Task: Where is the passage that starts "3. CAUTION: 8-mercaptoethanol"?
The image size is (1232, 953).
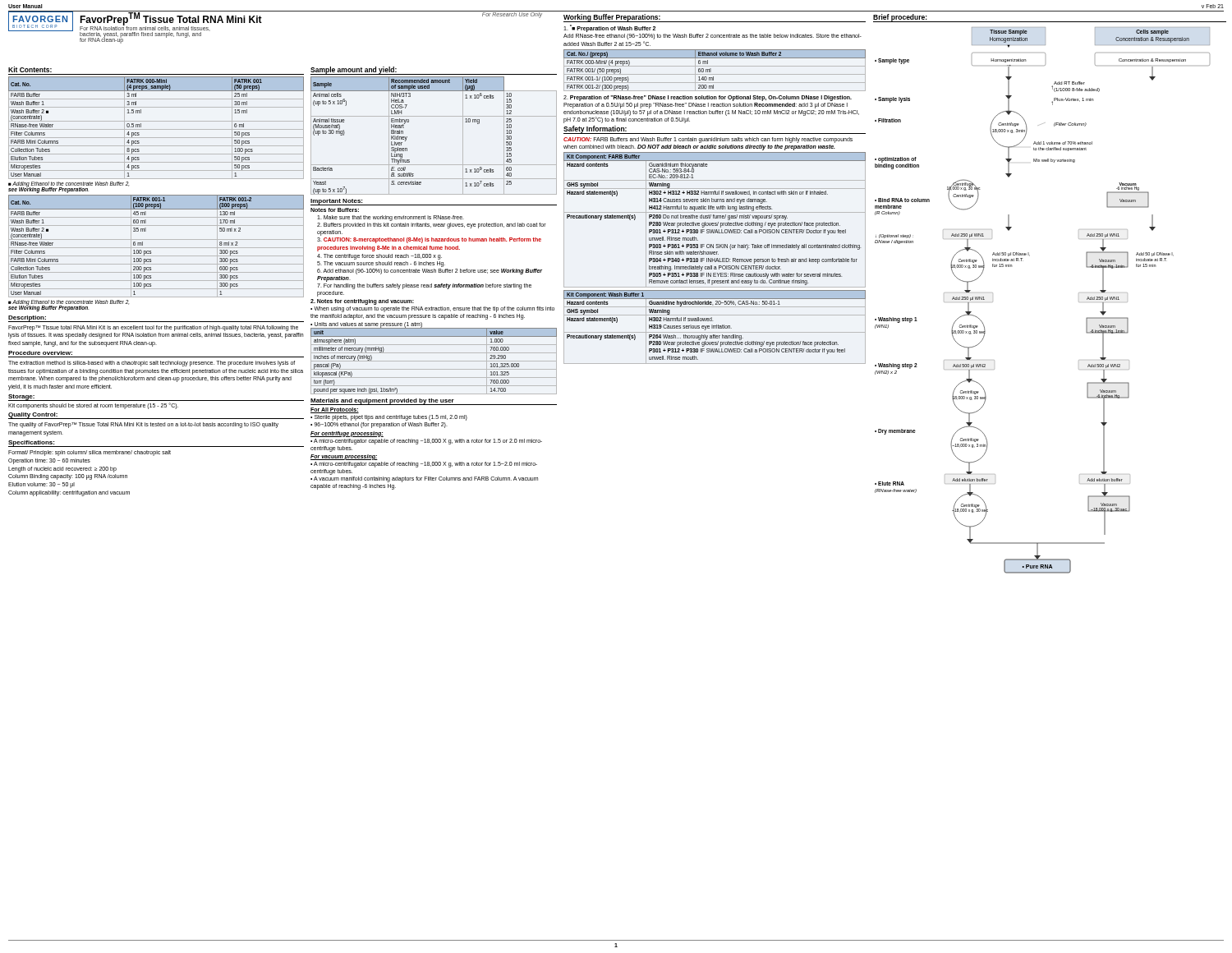Action: [x=429, y=244]
